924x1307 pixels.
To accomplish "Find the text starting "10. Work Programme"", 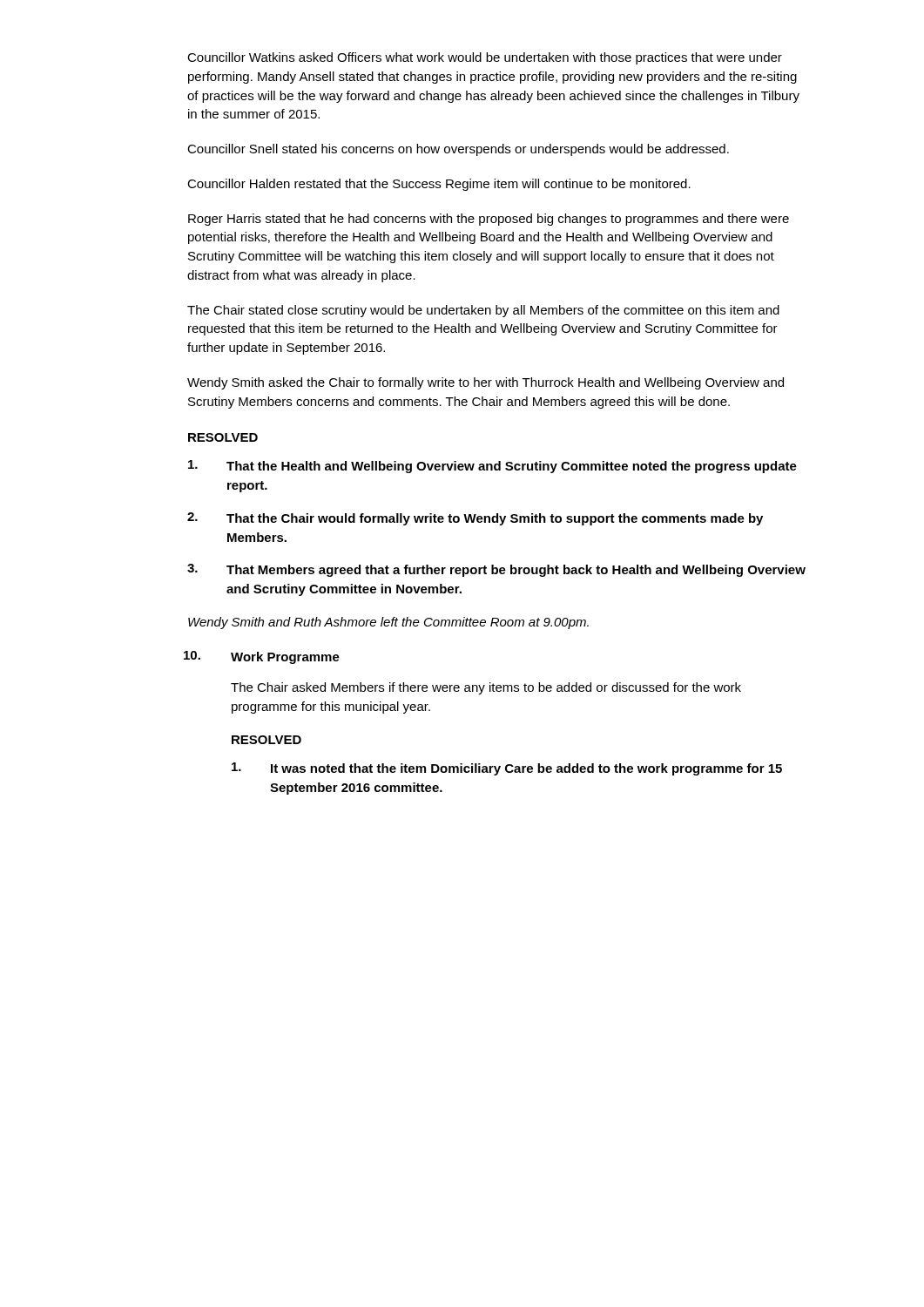I will pyautogui.click(x=262, y=657).
